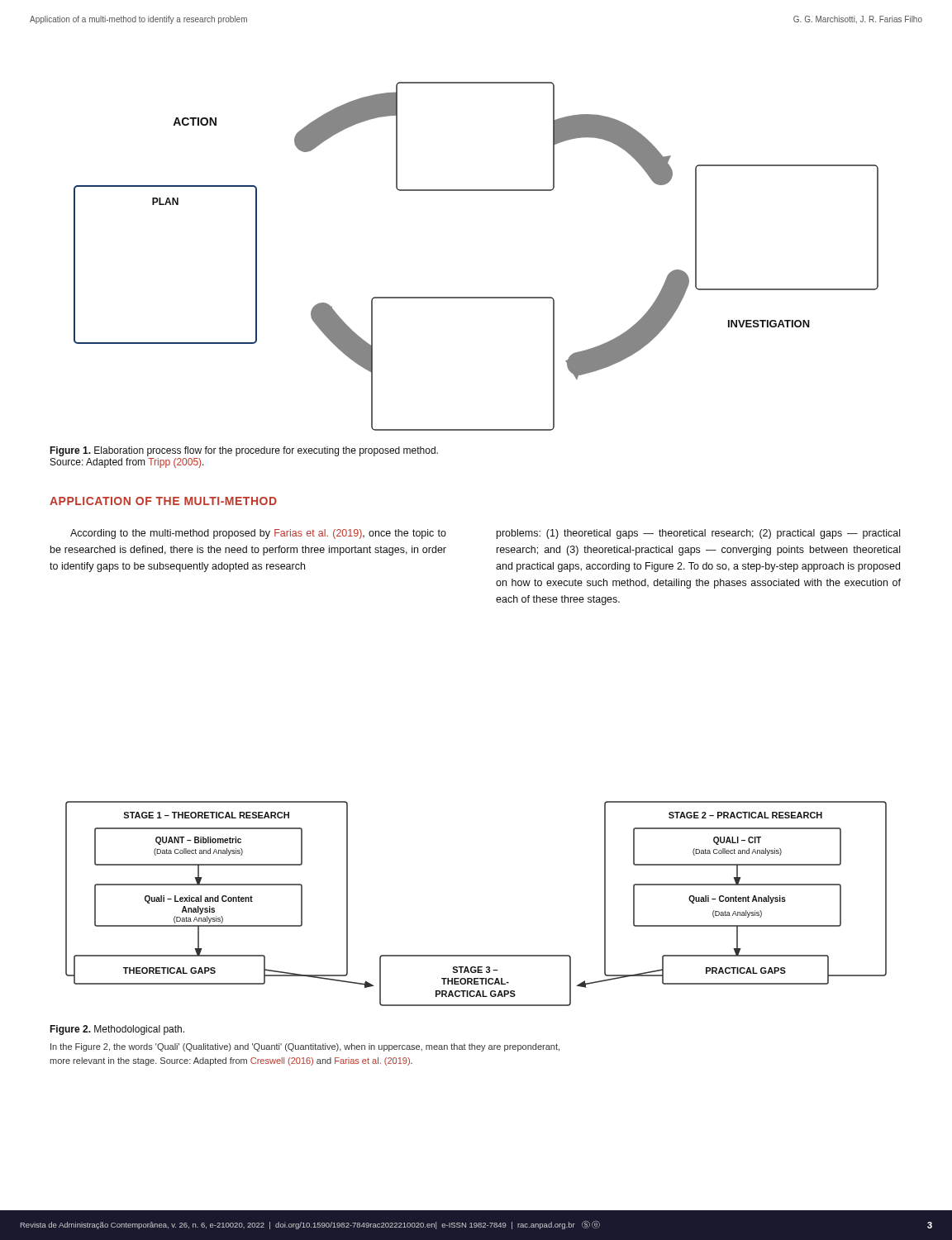Select the text block containing "problems: (1) theoretical gaps"

pos(698,566)
